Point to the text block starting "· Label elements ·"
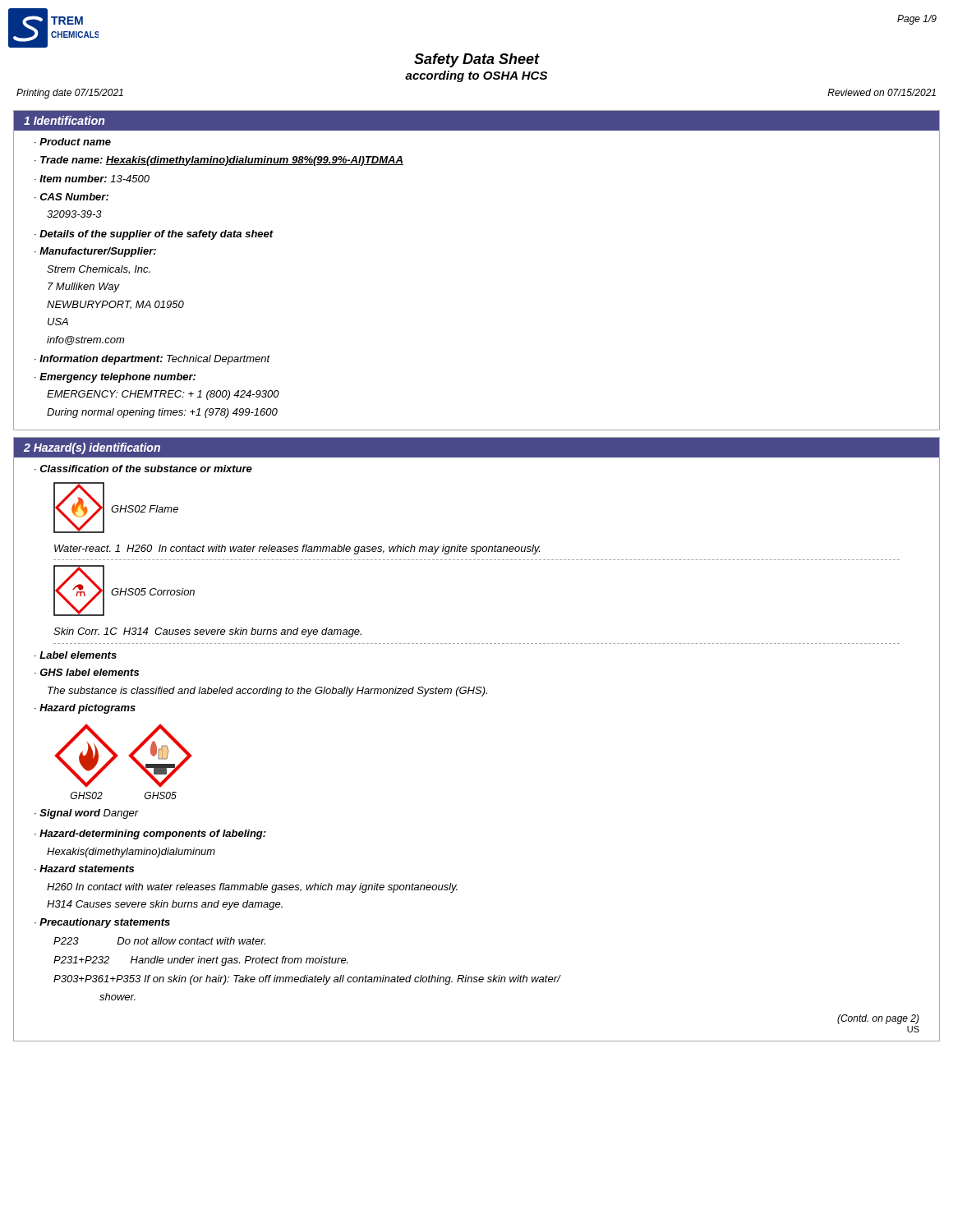The height and width of the screenshot is (1232, 953). (x=476, y=681)
